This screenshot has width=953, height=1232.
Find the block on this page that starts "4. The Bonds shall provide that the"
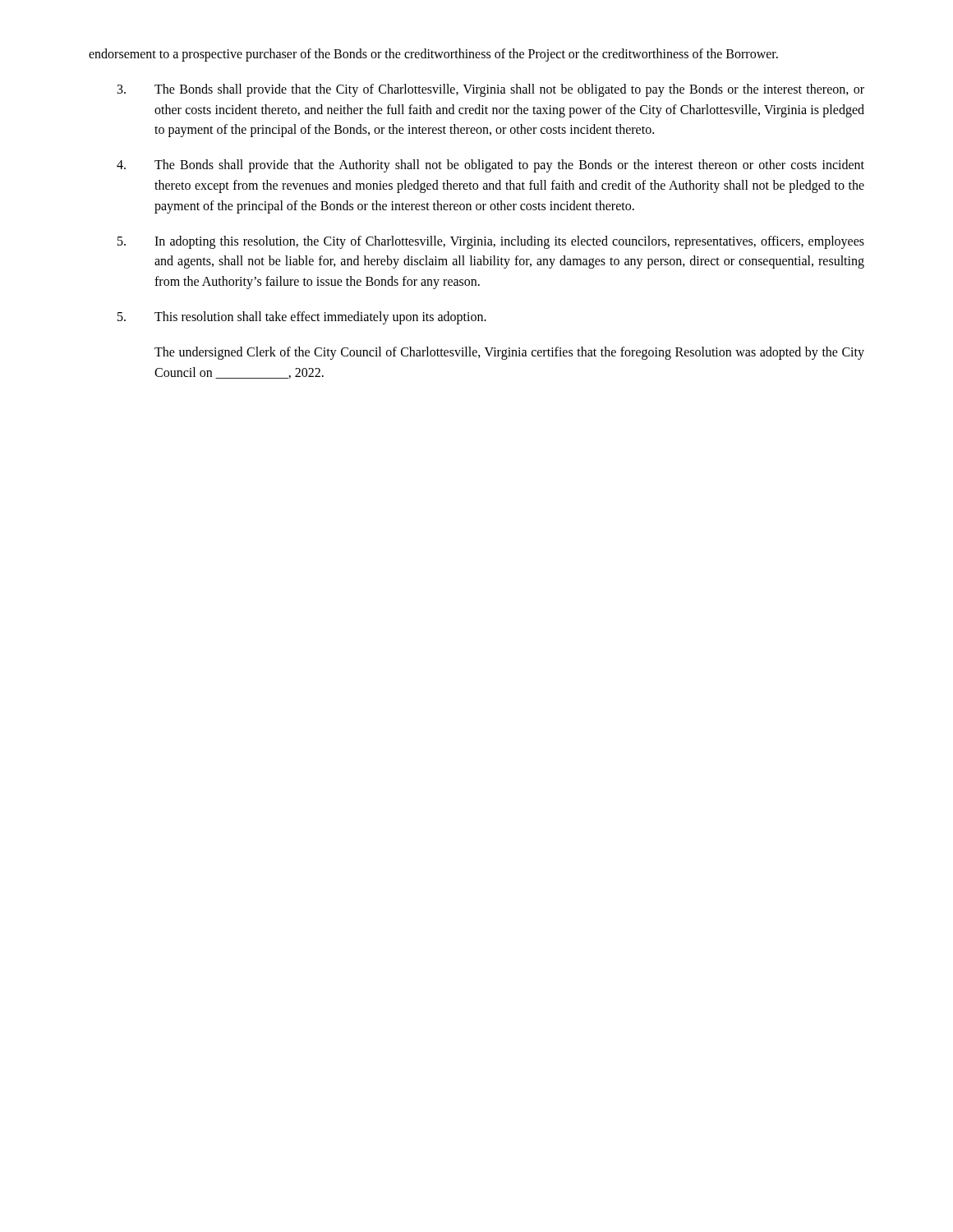click(x=476, y=186)
